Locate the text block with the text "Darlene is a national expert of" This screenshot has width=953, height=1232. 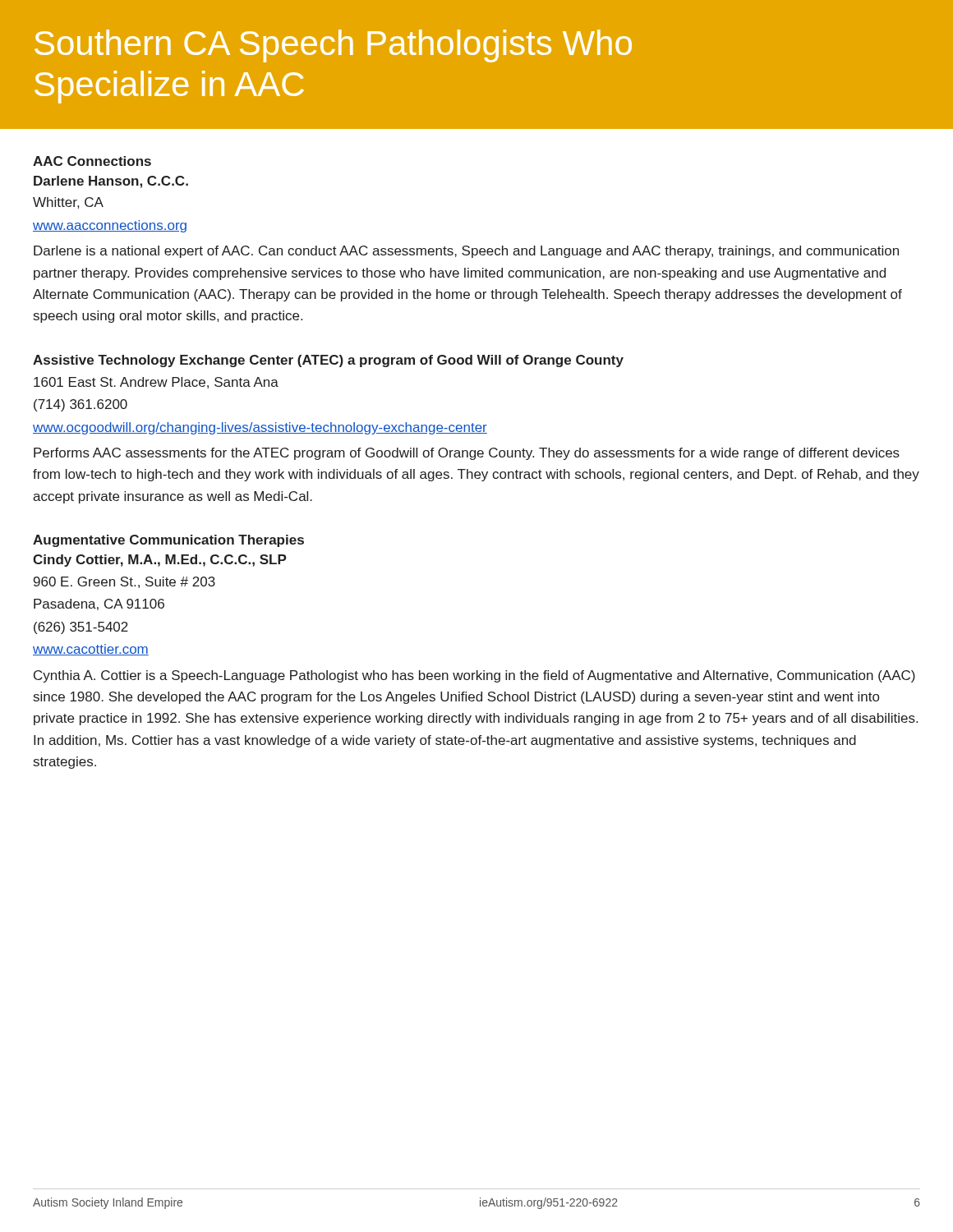(467, 284)
